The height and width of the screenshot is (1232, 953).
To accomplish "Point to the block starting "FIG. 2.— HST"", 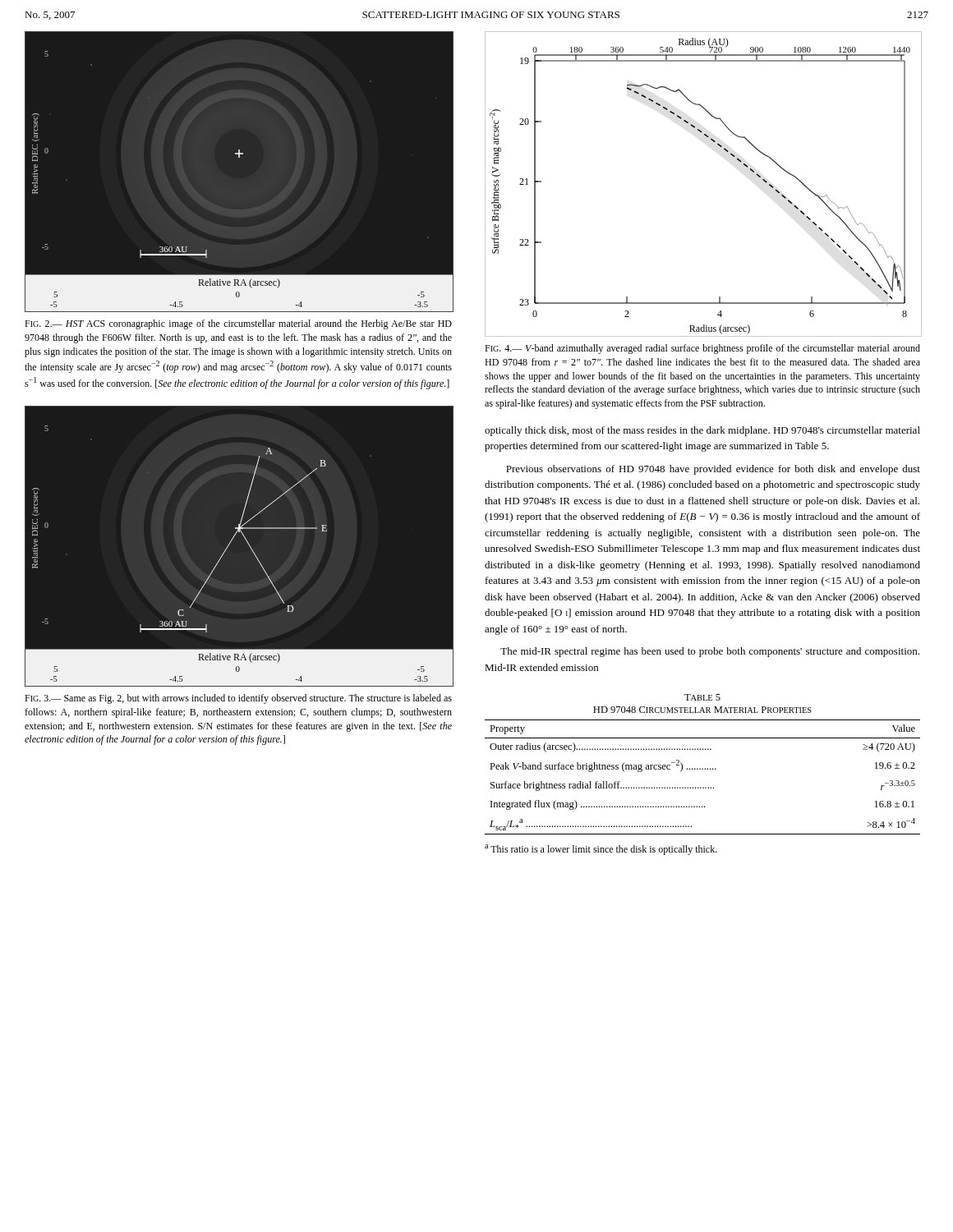I will coord(238,354).
